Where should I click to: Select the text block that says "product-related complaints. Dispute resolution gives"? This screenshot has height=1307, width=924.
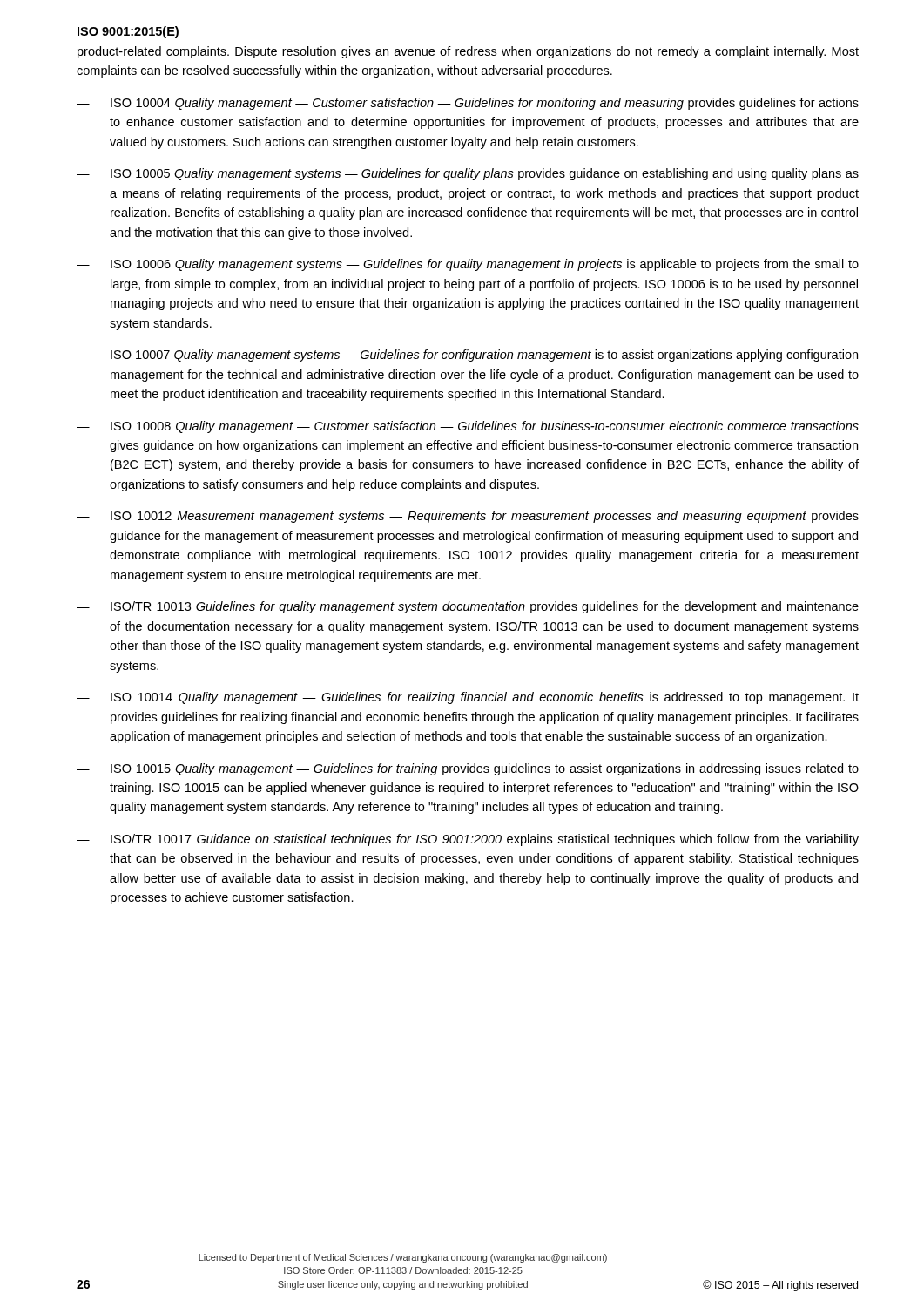coord(468,61)
